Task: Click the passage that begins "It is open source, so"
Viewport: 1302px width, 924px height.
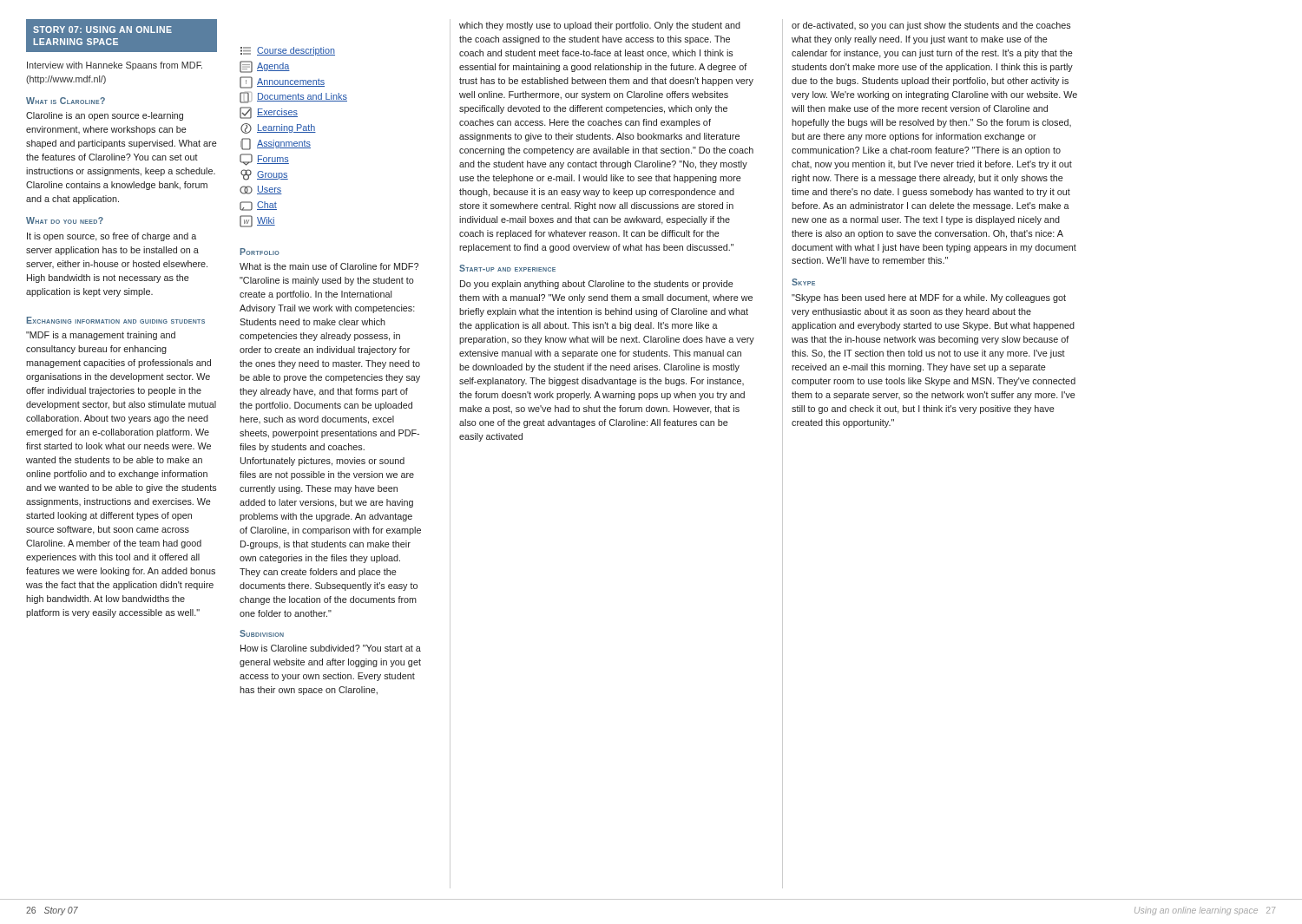Action: click(x=117, y=263)
